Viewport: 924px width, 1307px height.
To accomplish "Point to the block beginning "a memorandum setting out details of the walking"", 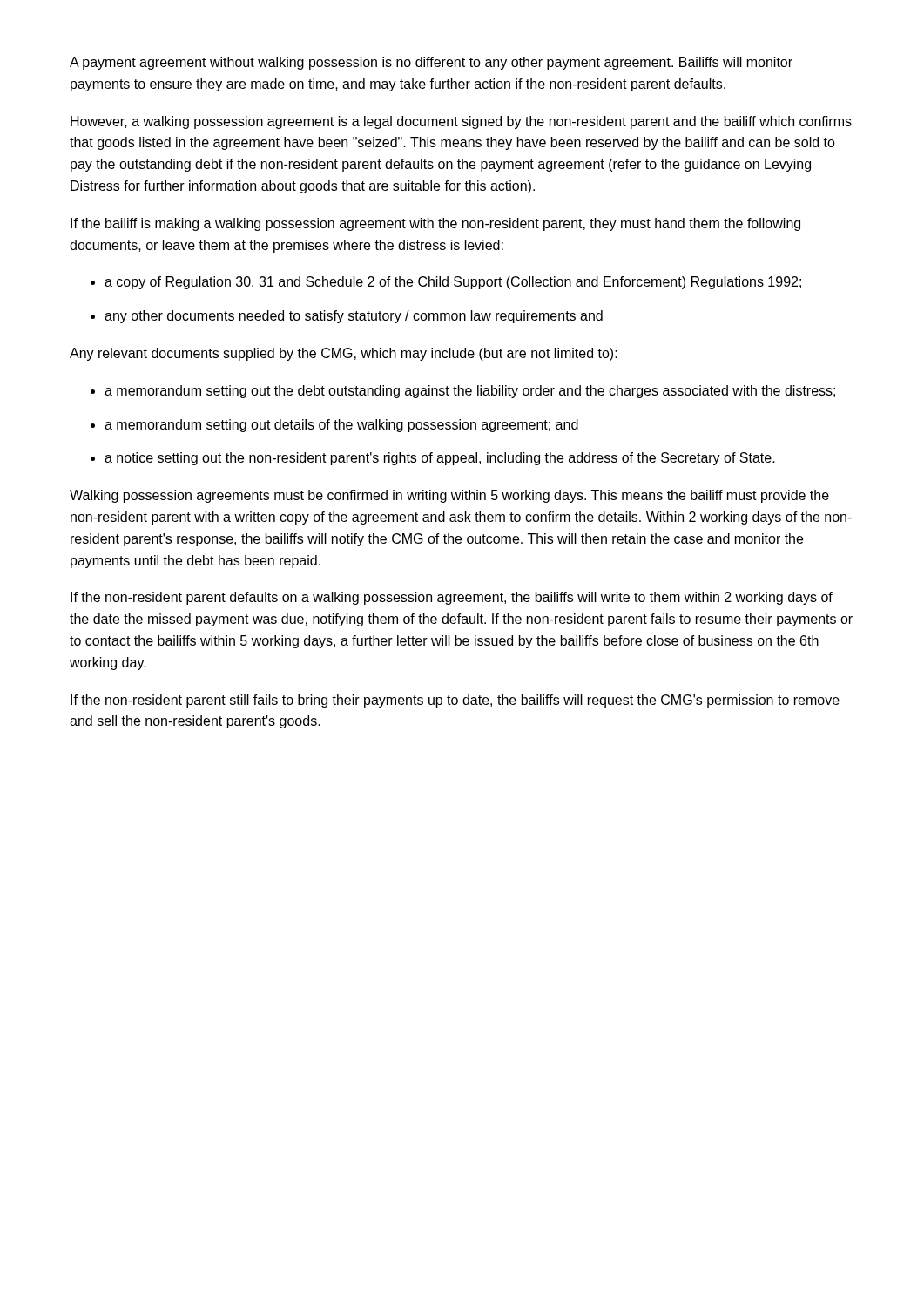I will (x=342, y=424).
